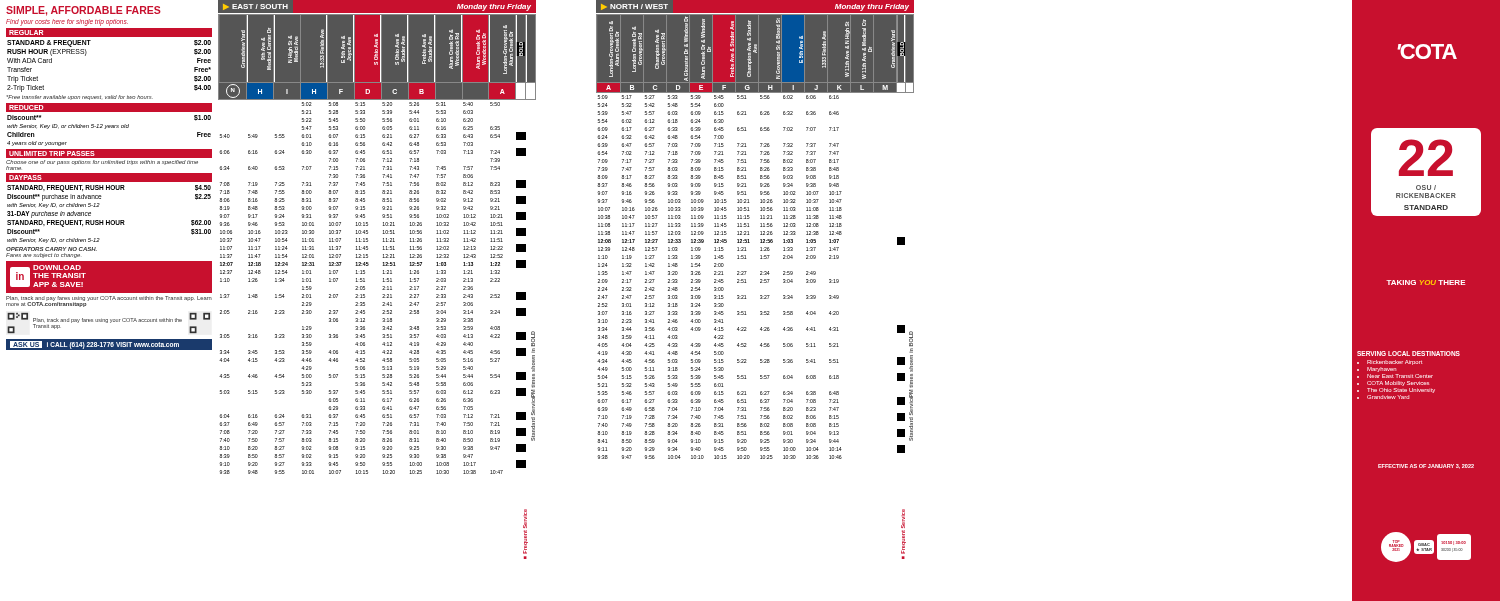Viewport: 1500px width, 601px height.
Task: Locate the passage starting "Rickenbacker Airport"
Action: [1395, 362]
